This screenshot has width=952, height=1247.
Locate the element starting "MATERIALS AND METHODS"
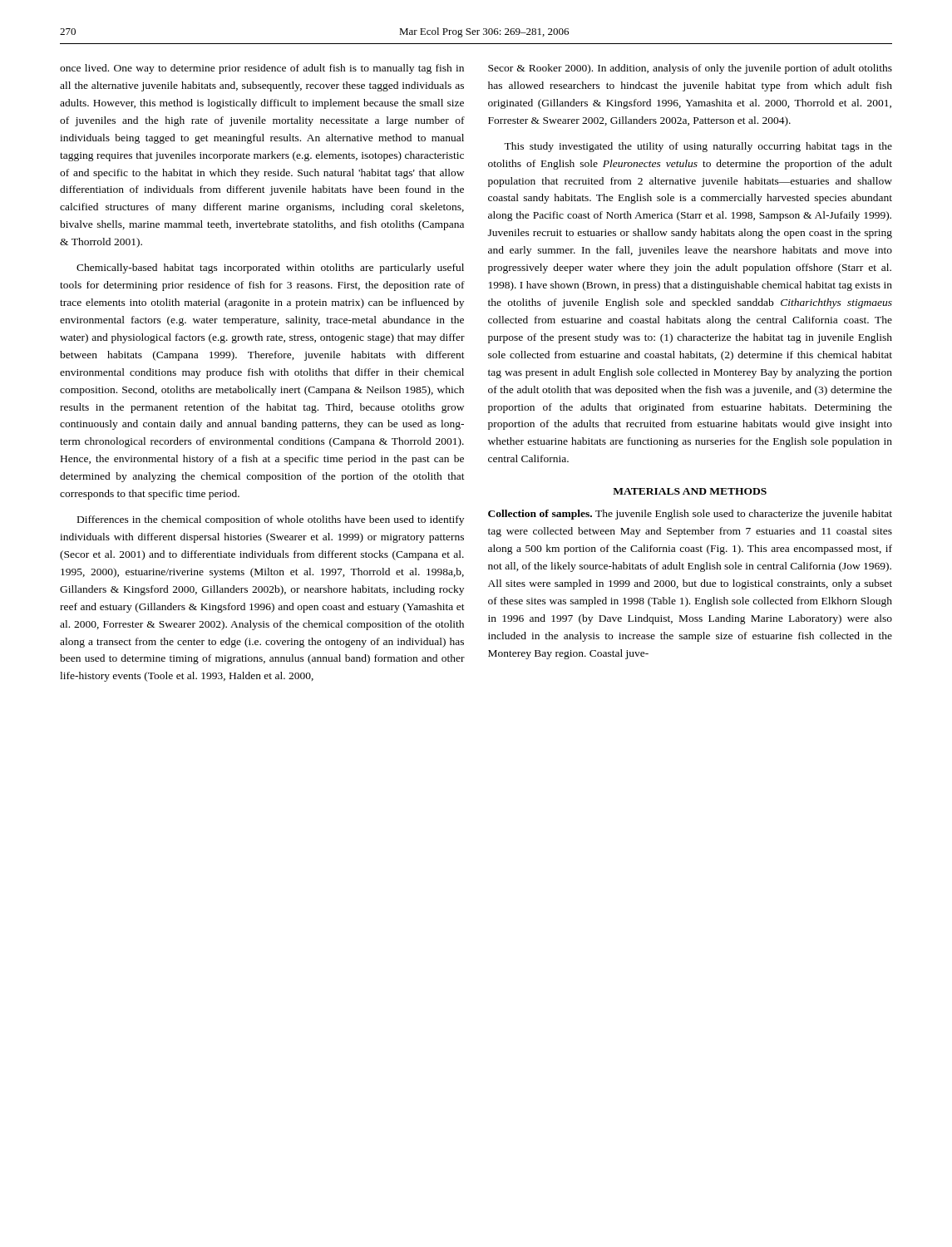click(690, 491)
